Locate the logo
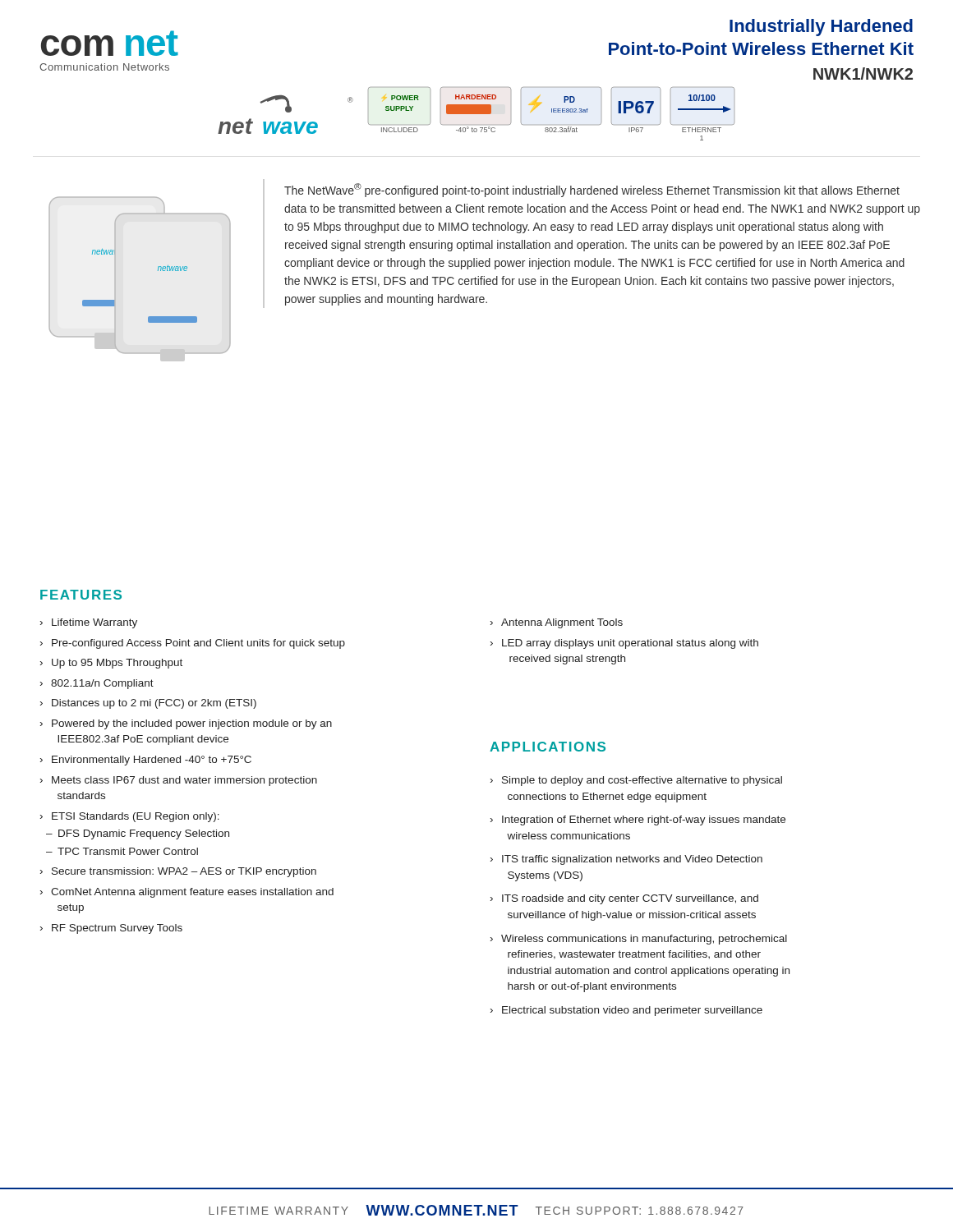 (138, 46)
